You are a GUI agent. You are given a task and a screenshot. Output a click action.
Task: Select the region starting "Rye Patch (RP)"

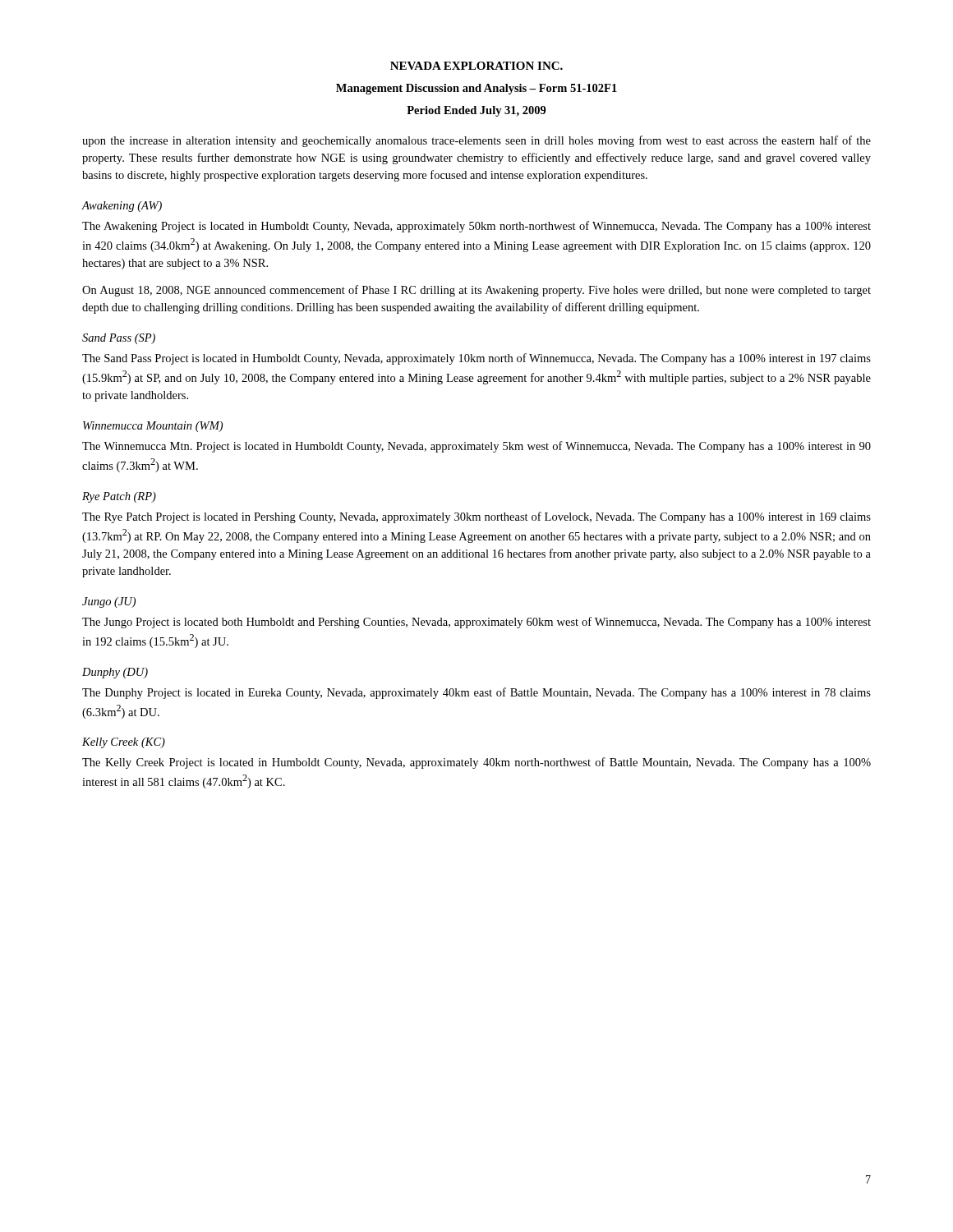[119, 497]
